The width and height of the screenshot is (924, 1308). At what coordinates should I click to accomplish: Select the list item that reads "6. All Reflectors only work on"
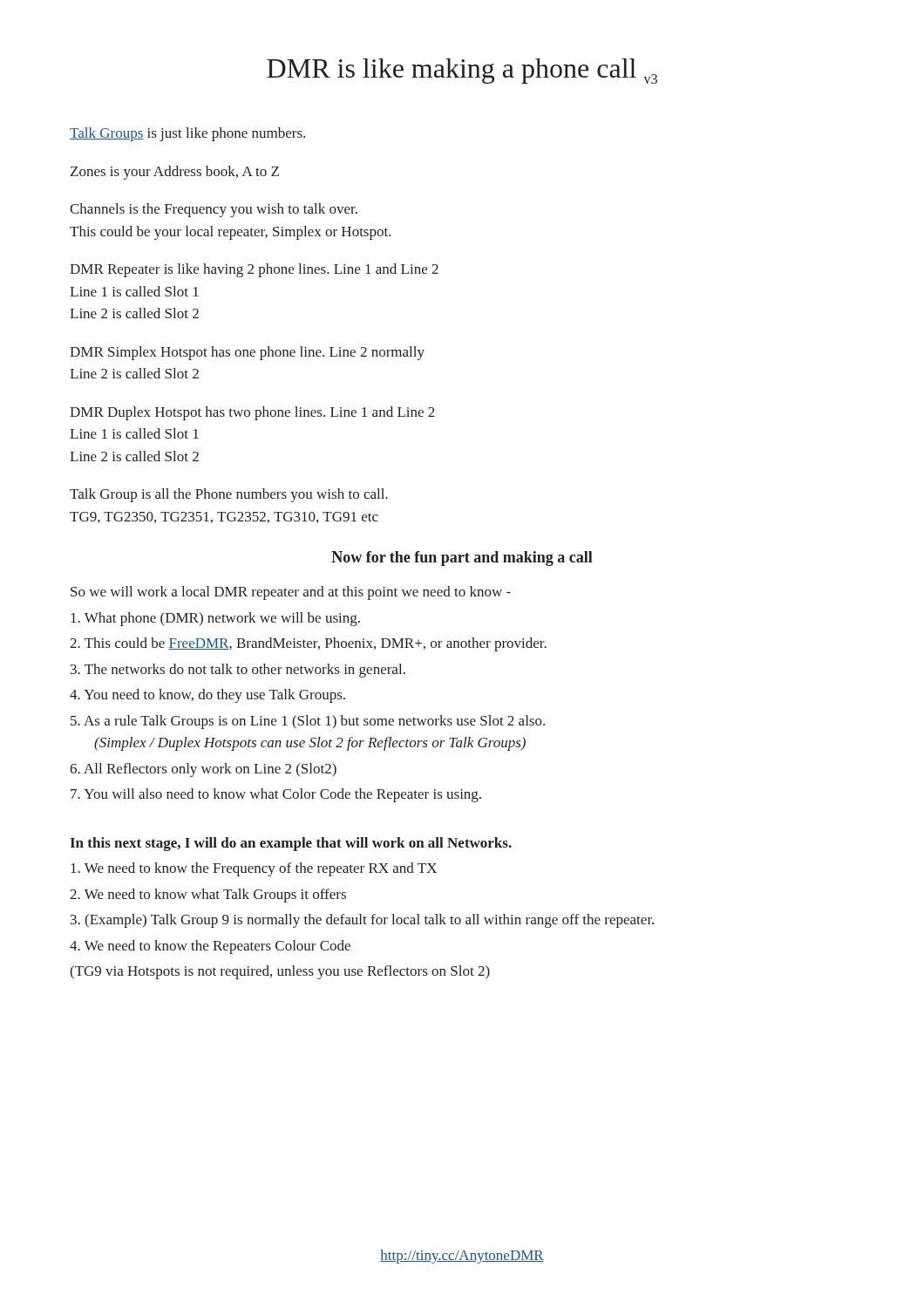203,769
